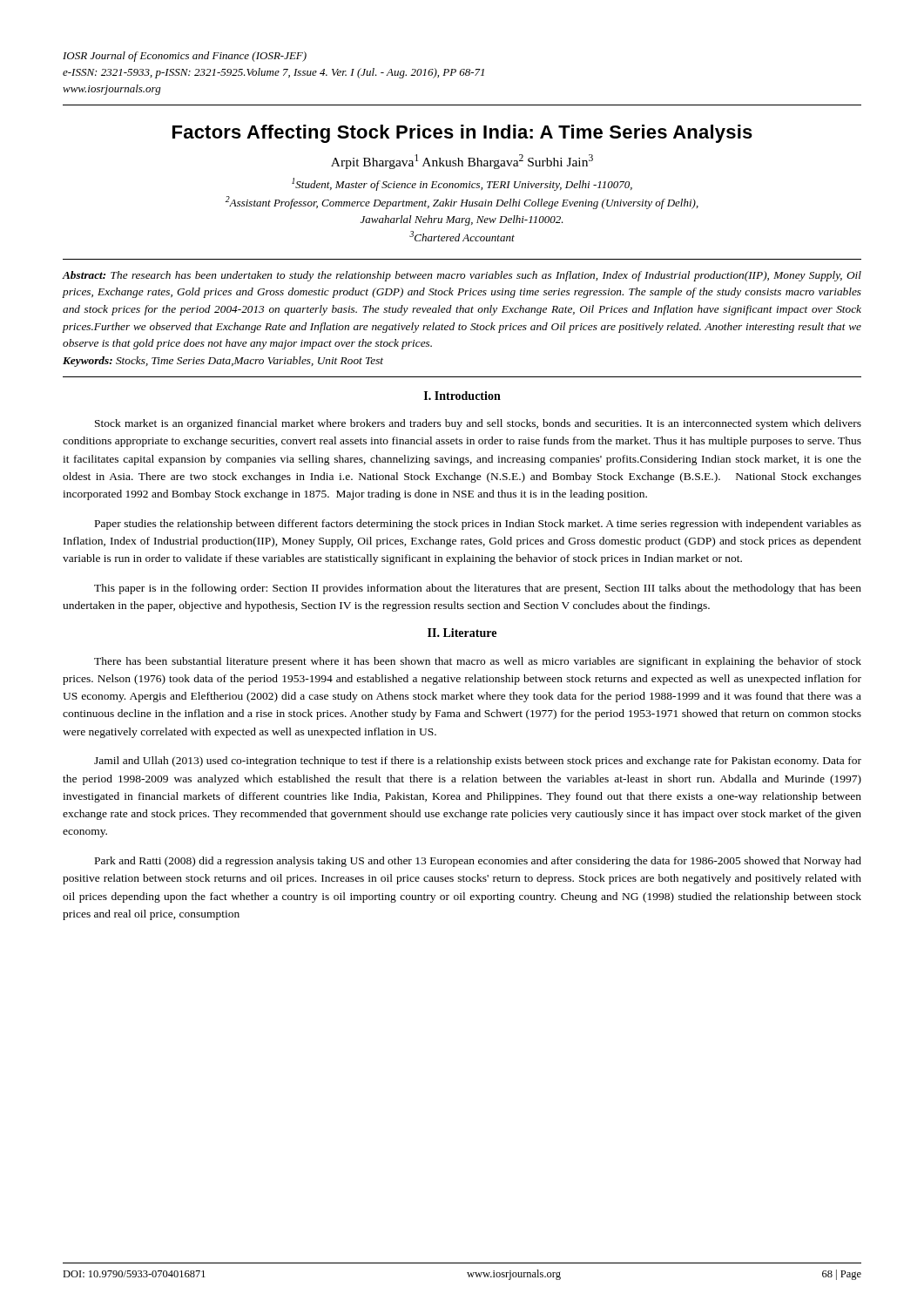The height and width of the screenshot is (1307, 924).
Task: Click the passage that begins "Abstract: The research has been undertaken to"
Action: tap(462, 318)
